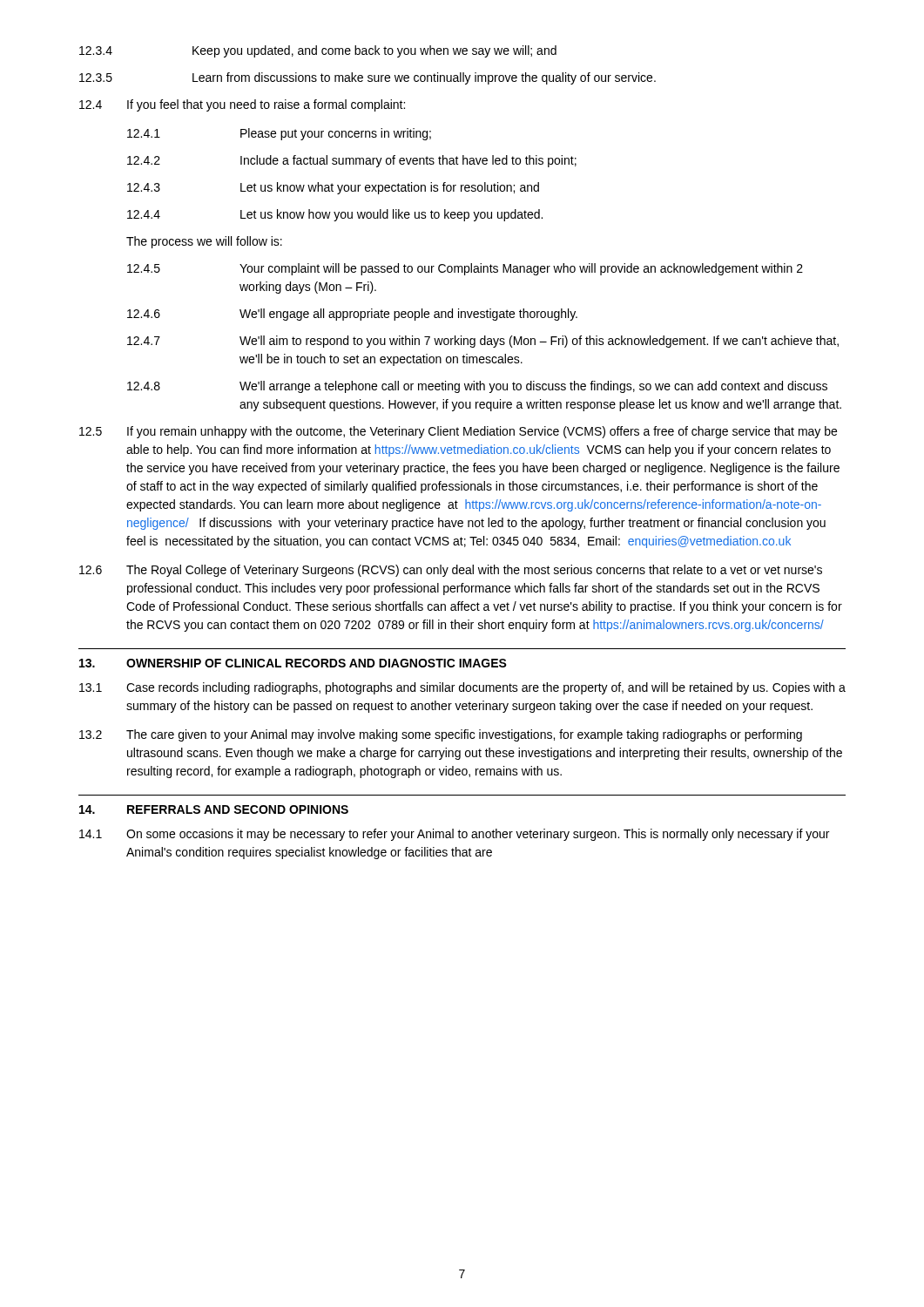Find the region starting "13. OWNERSHIP OF CLINICAL RECORDS AND DIAGNOSTIC IMAGES"

click(x=462, y=663)
